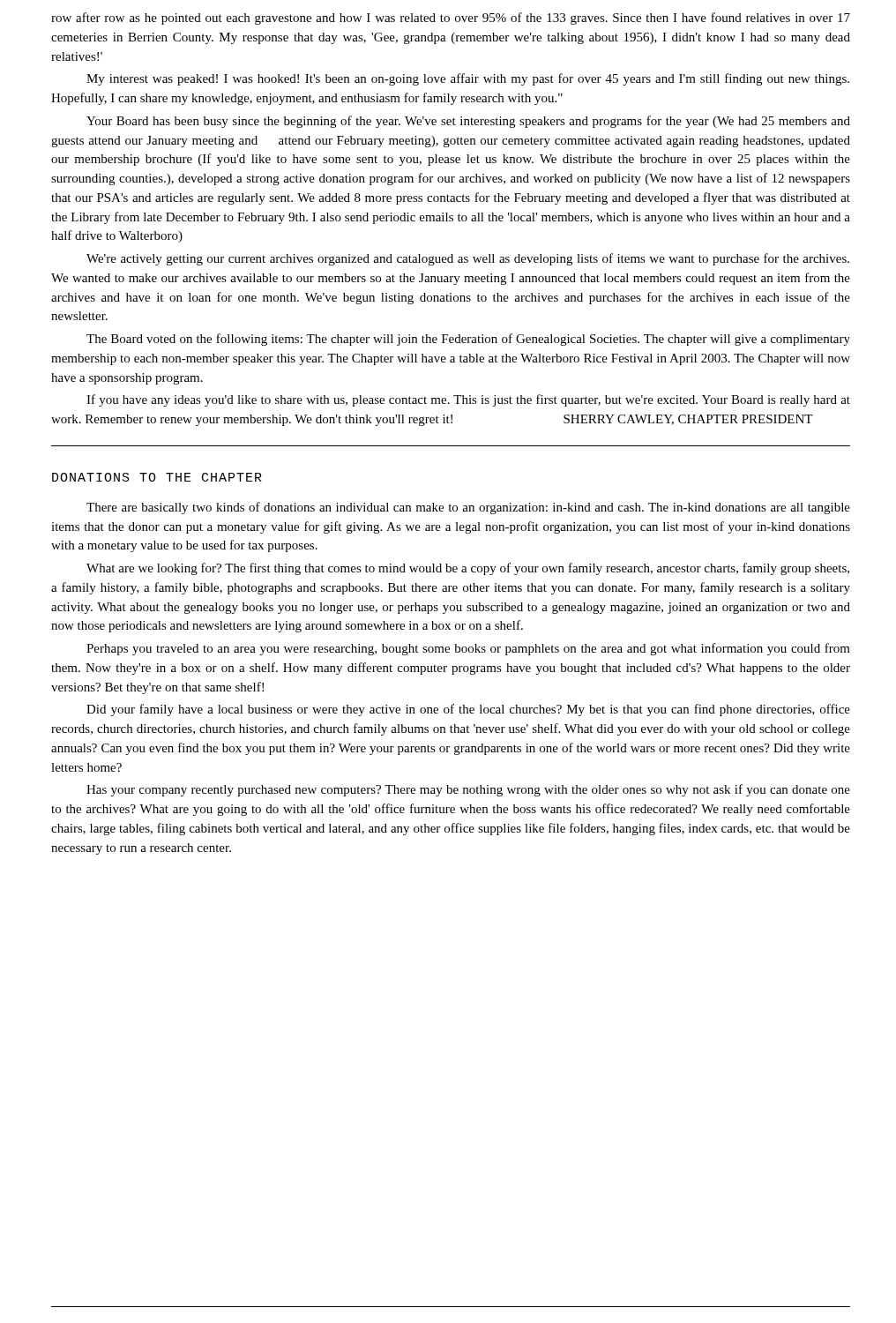This screenshot has height=1323, width=896.
Task: Find the block on this page that starts "There are basically two"
Action: point(451,678)
